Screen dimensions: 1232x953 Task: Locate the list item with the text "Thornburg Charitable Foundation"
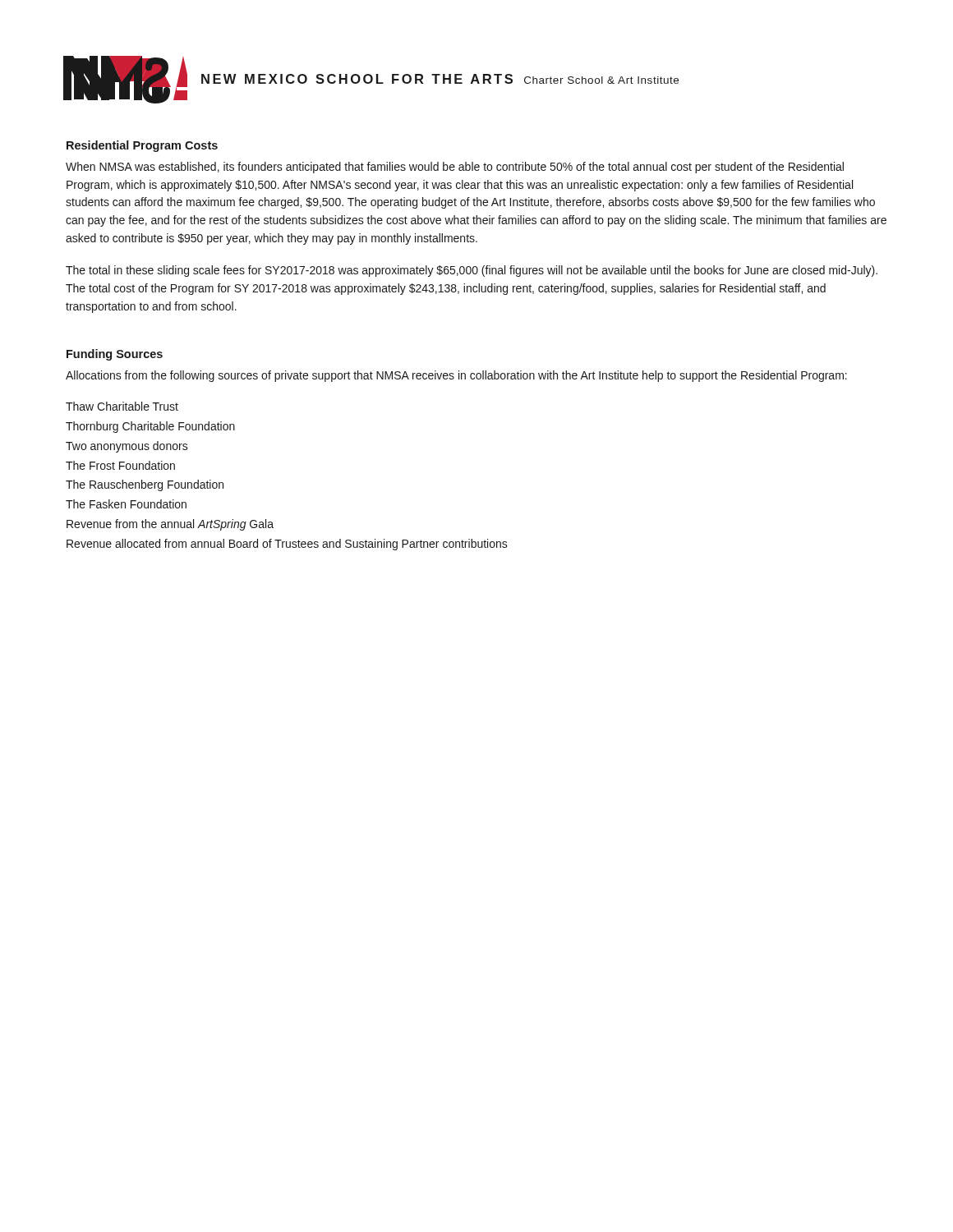click(150, 426)
